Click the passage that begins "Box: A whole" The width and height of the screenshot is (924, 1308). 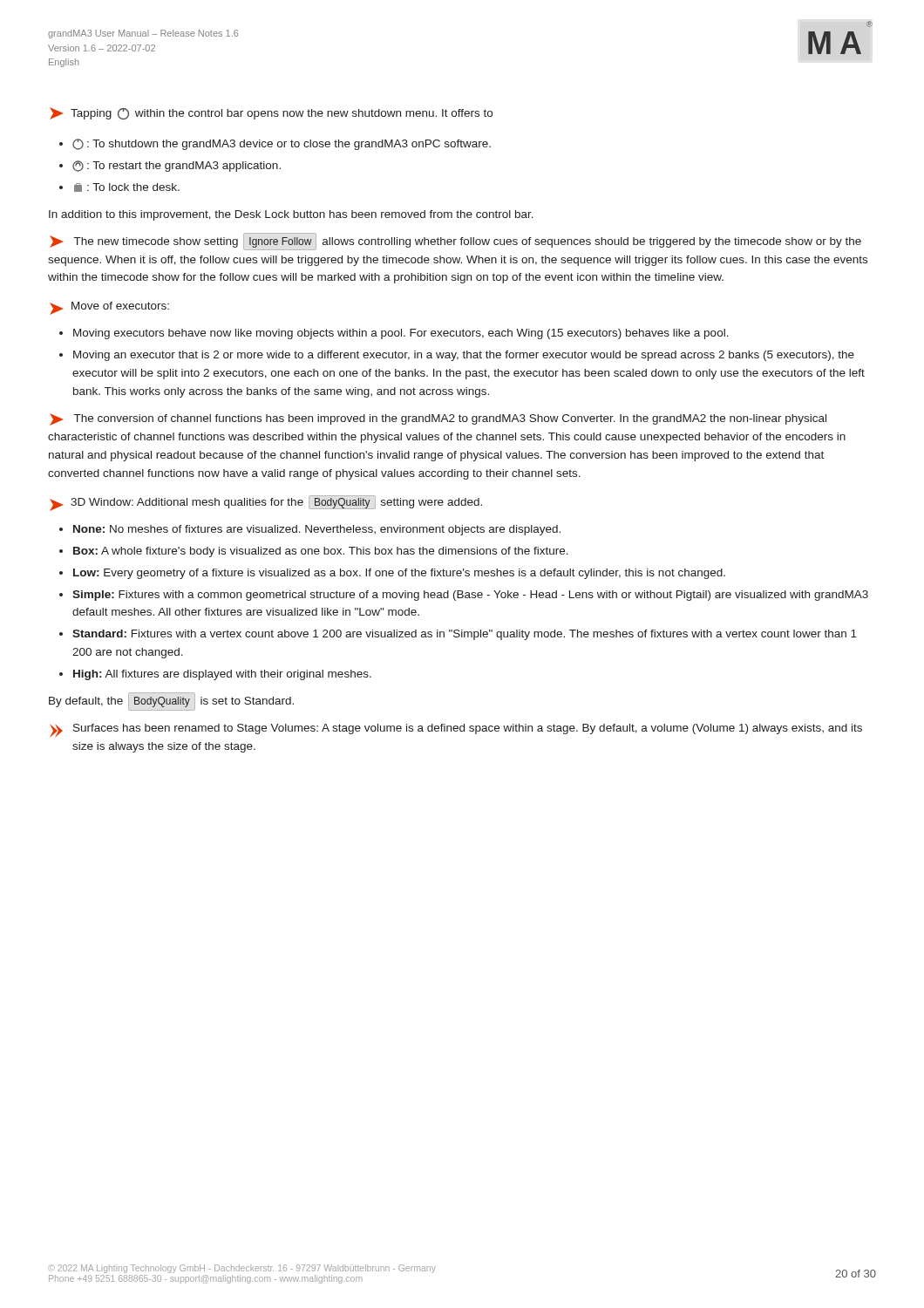[x=321, y=550]
